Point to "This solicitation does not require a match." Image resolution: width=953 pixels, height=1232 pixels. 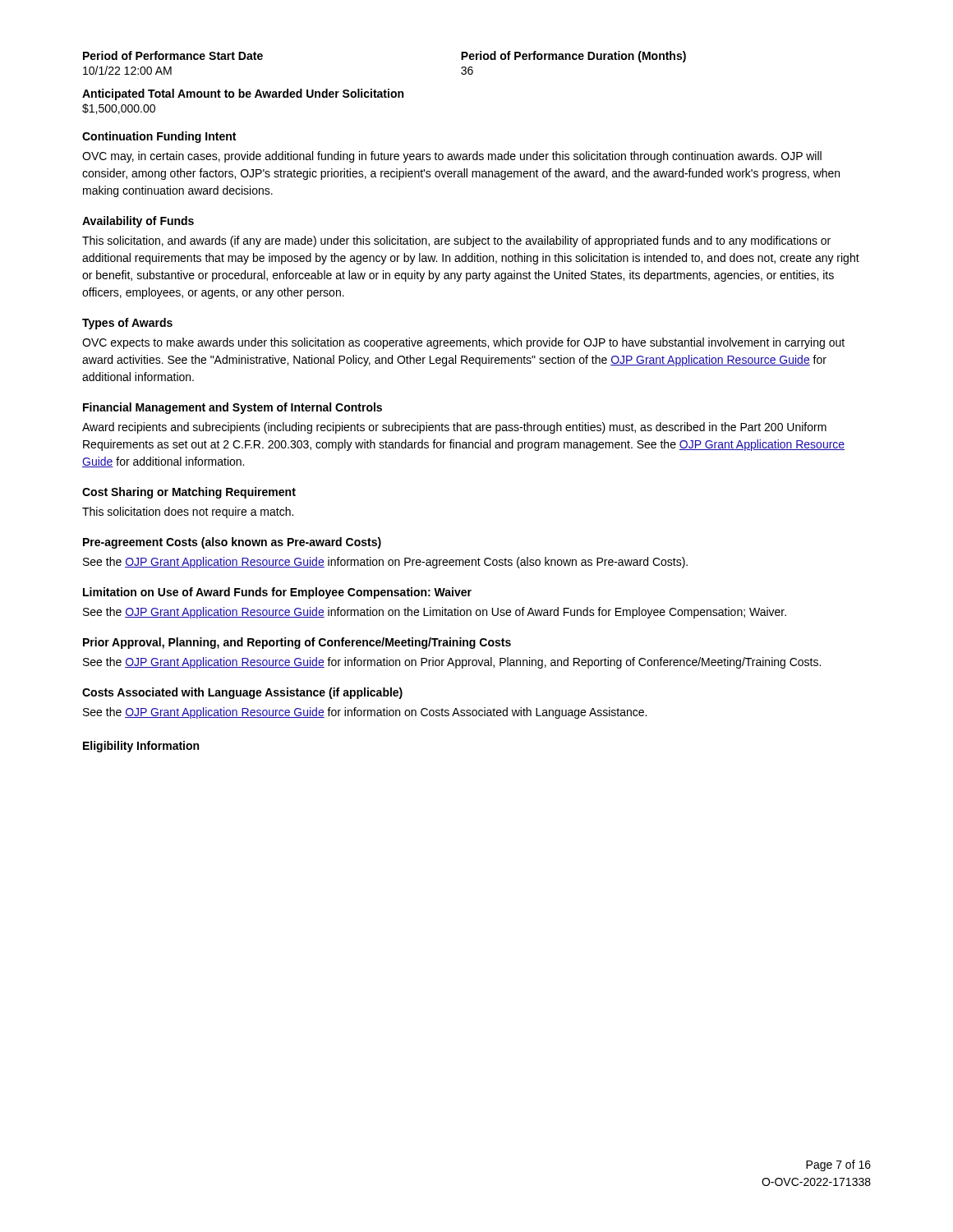[x=188, y=512]
